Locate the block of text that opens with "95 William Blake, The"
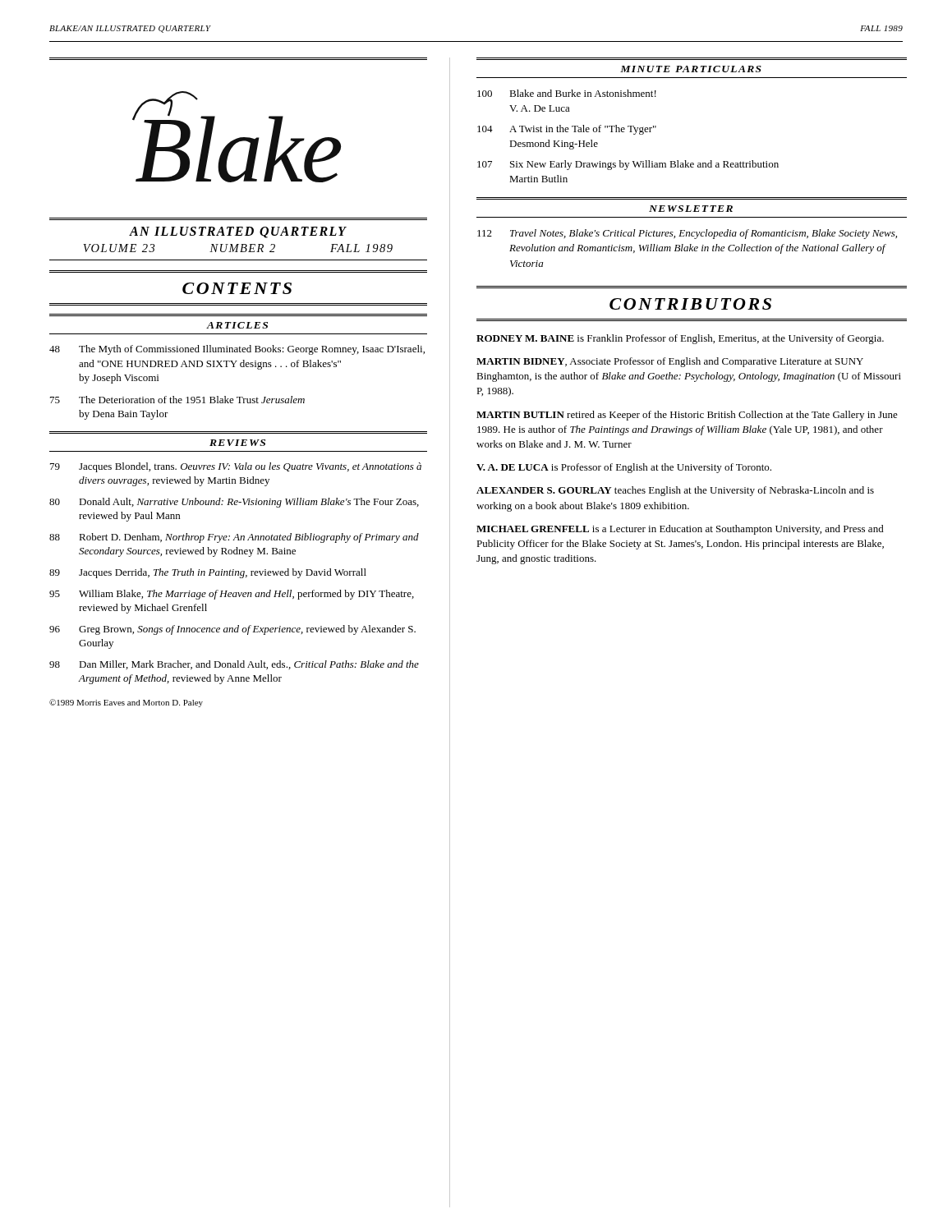 pos(238,600)
